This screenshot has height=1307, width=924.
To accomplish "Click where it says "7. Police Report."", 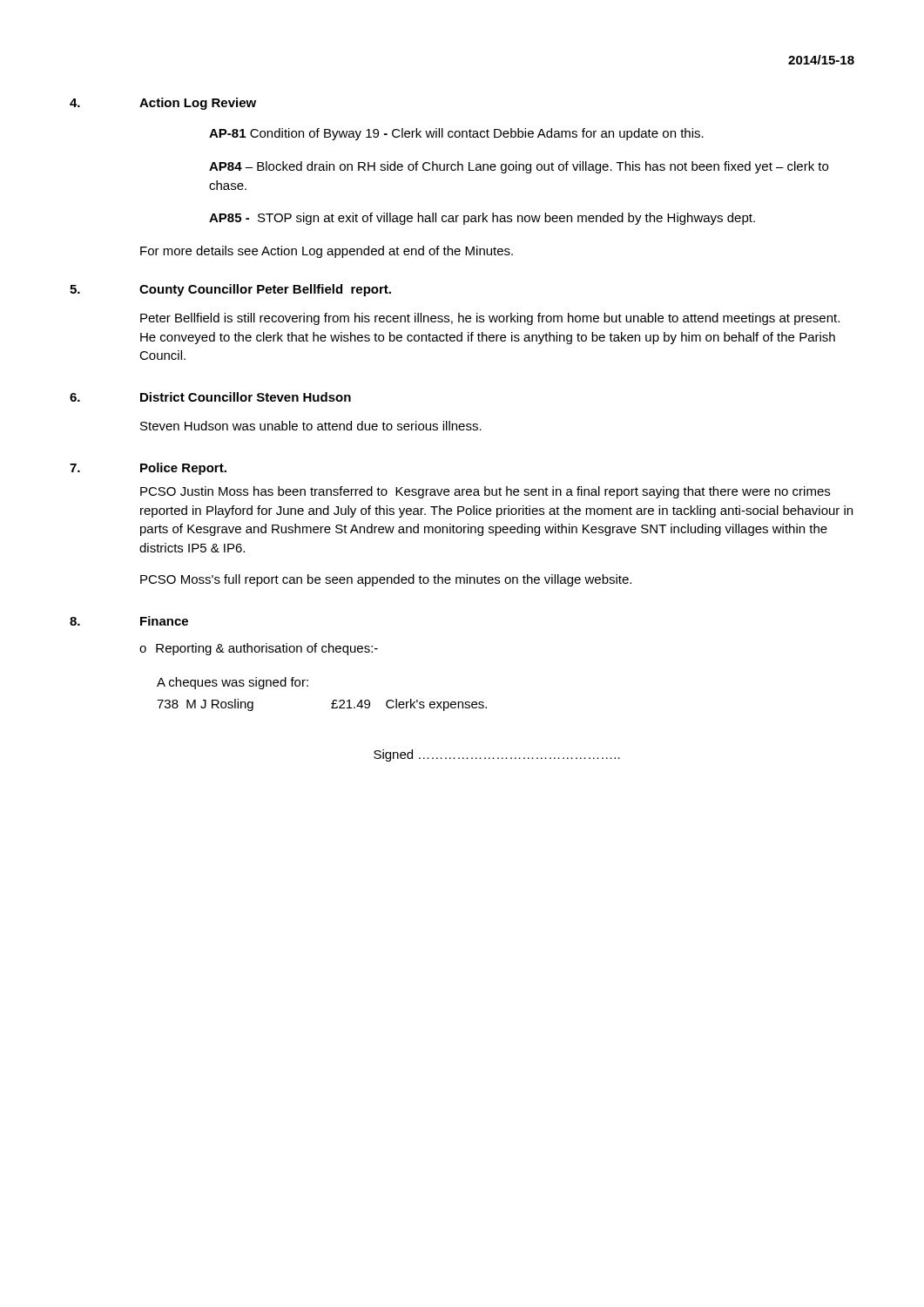I will [x=148, y=467].
